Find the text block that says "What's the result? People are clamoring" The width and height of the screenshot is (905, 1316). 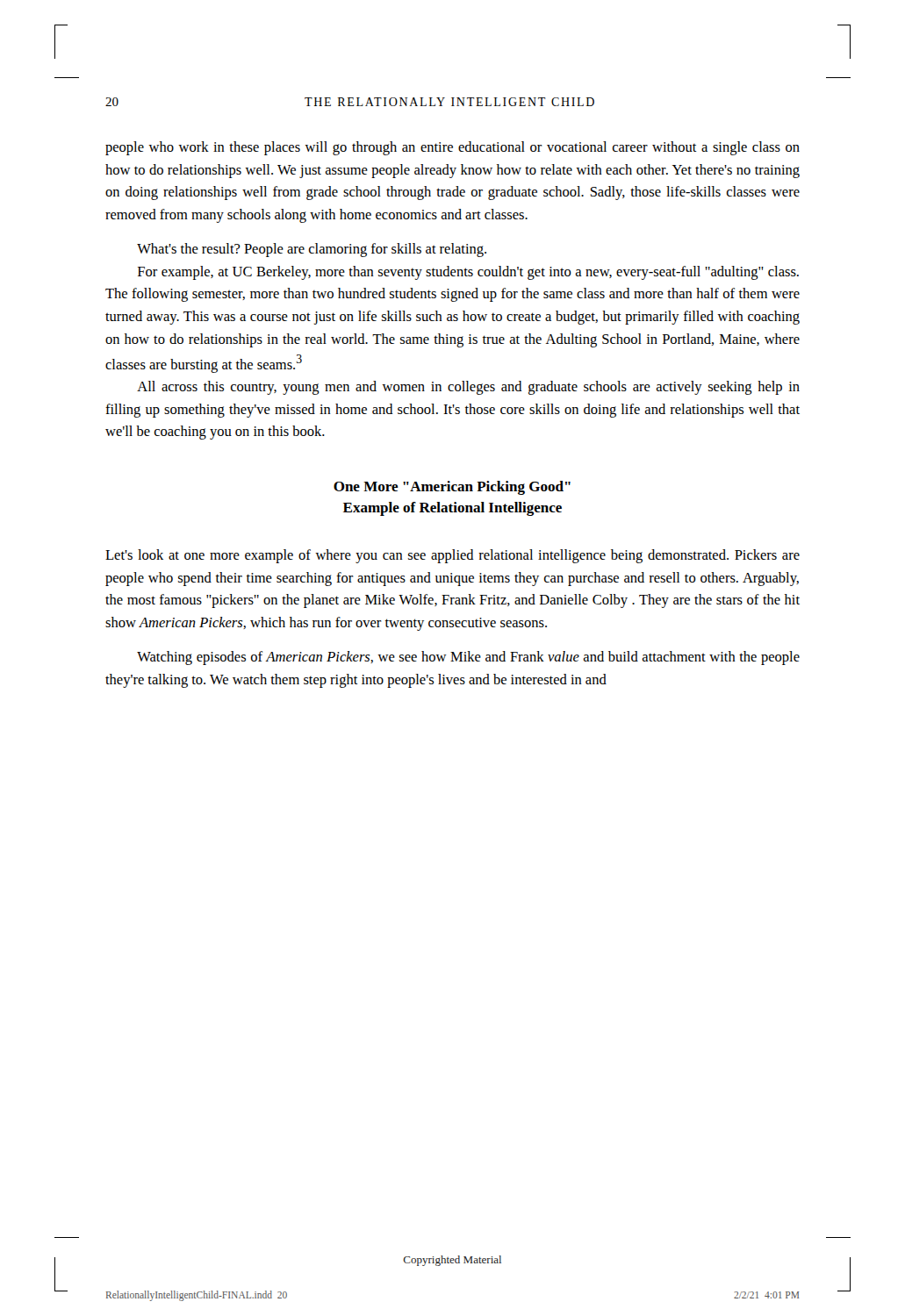point(452,249)
